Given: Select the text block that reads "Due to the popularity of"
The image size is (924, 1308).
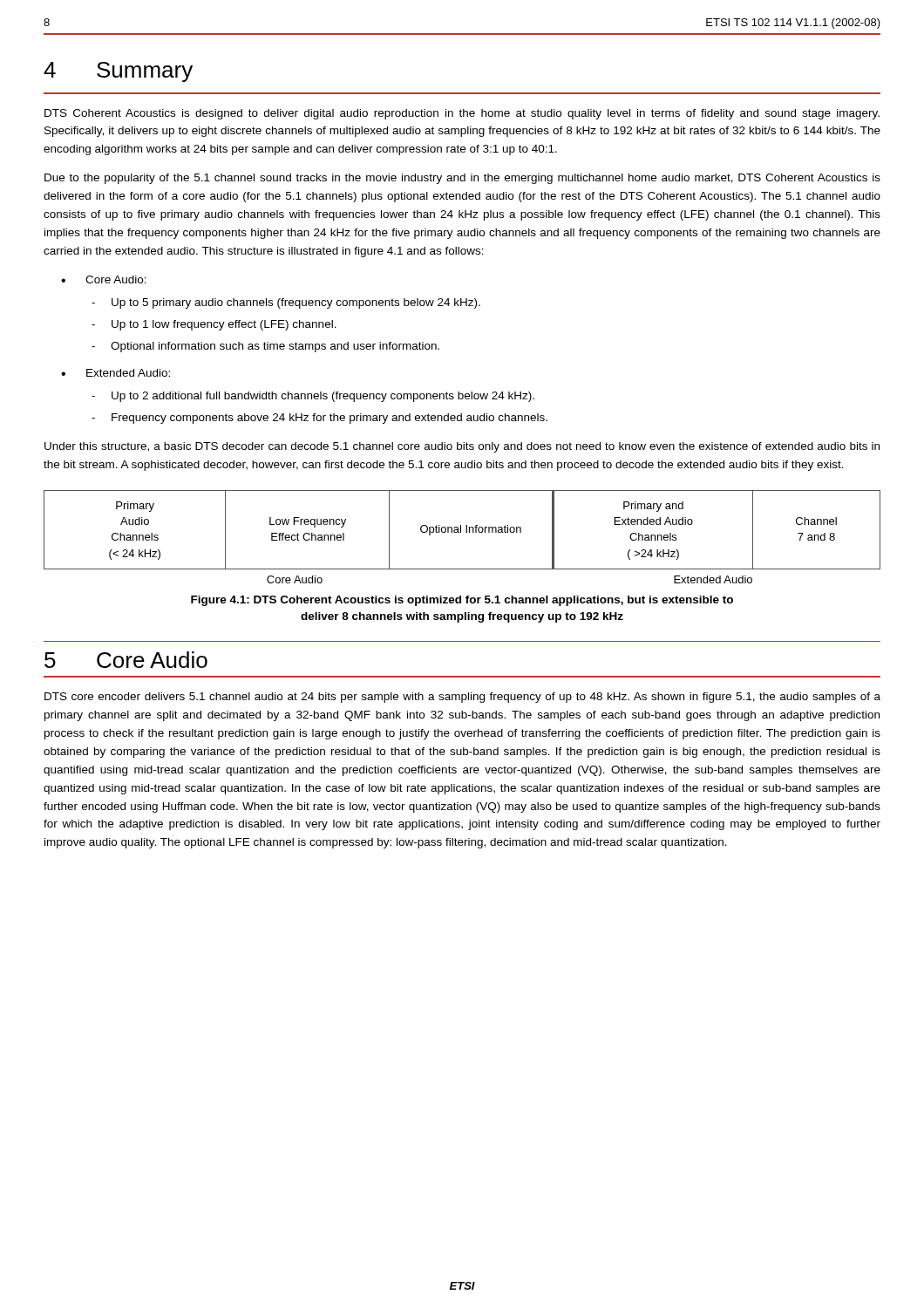Looking at the screenshot, I should [462, 214].
